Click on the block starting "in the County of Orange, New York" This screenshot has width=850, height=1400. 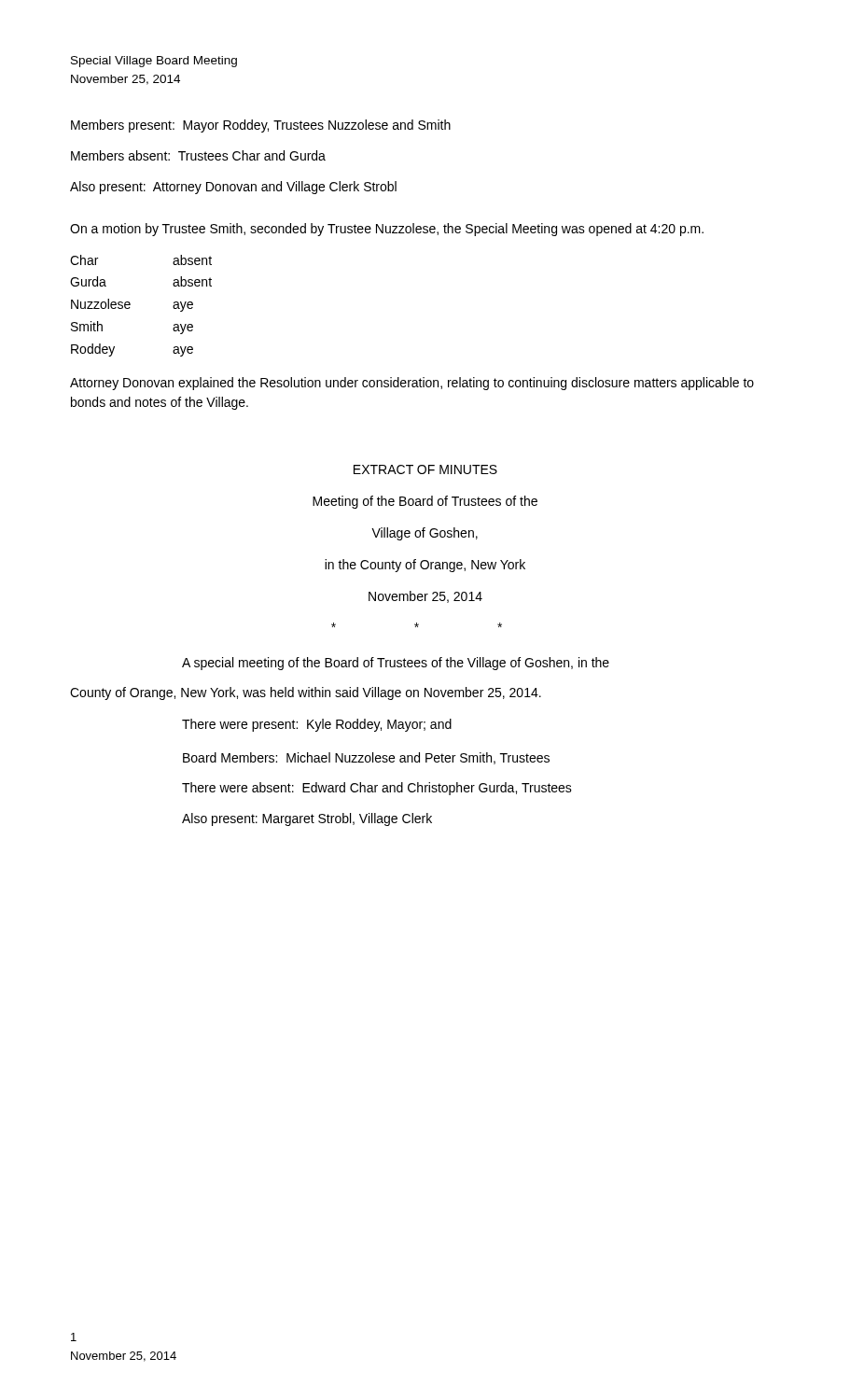425,565
